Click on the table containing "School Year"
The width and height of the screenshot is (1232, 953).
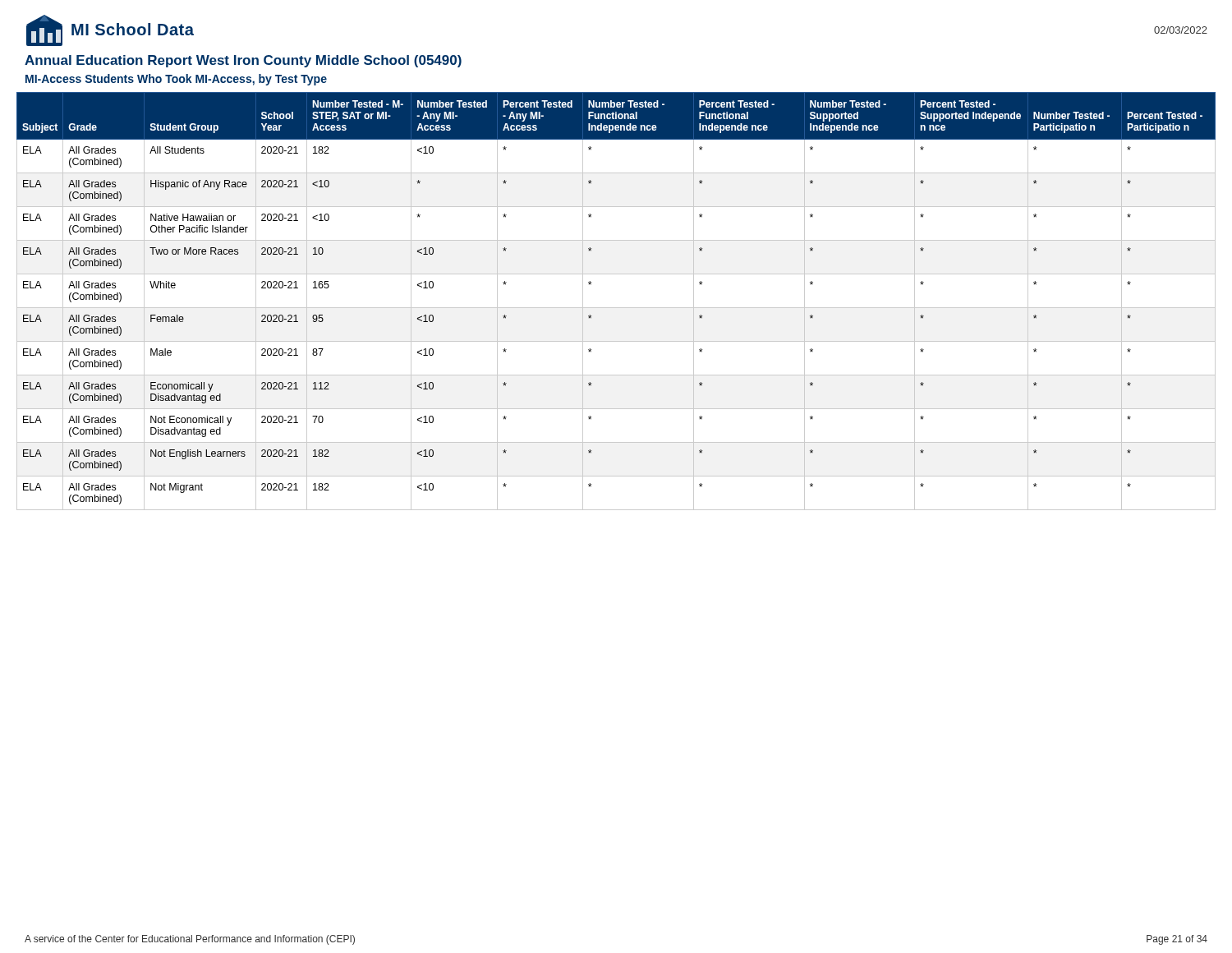click(616, 301)
